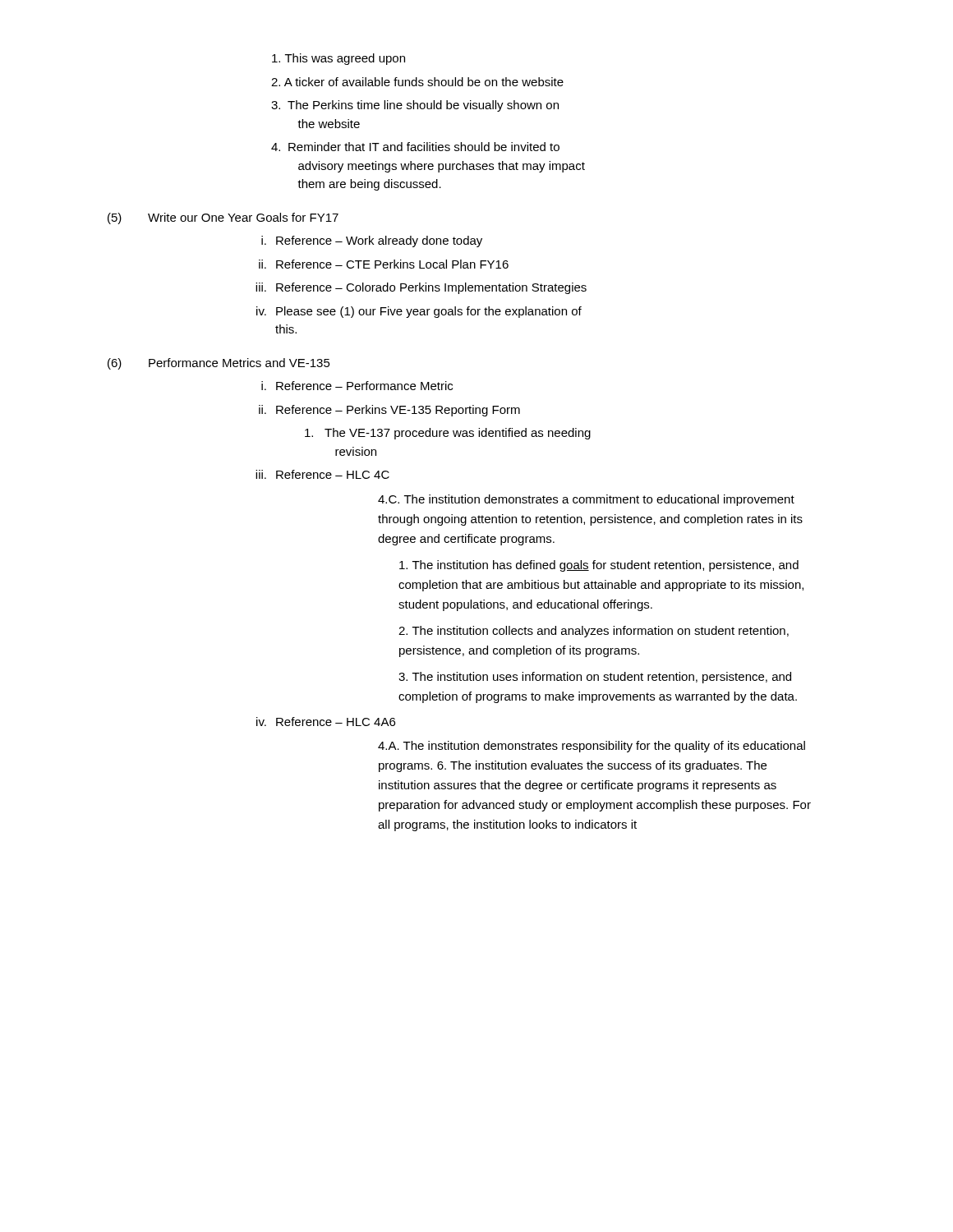Locate the text "i. Reference – Work already done today"

(x=350, y=241)
